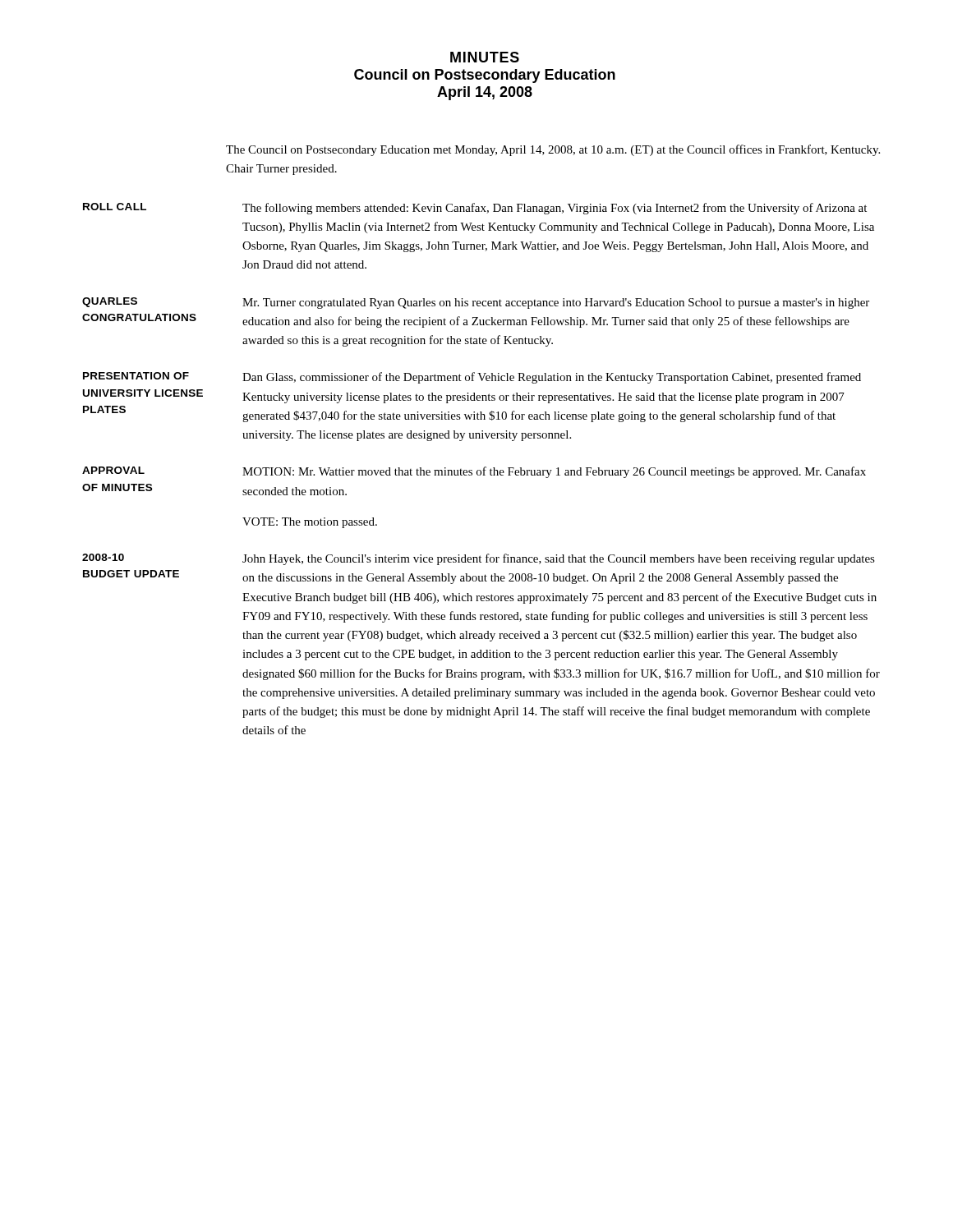Locate the text "APPROVALOF MINUTES"

117,479
